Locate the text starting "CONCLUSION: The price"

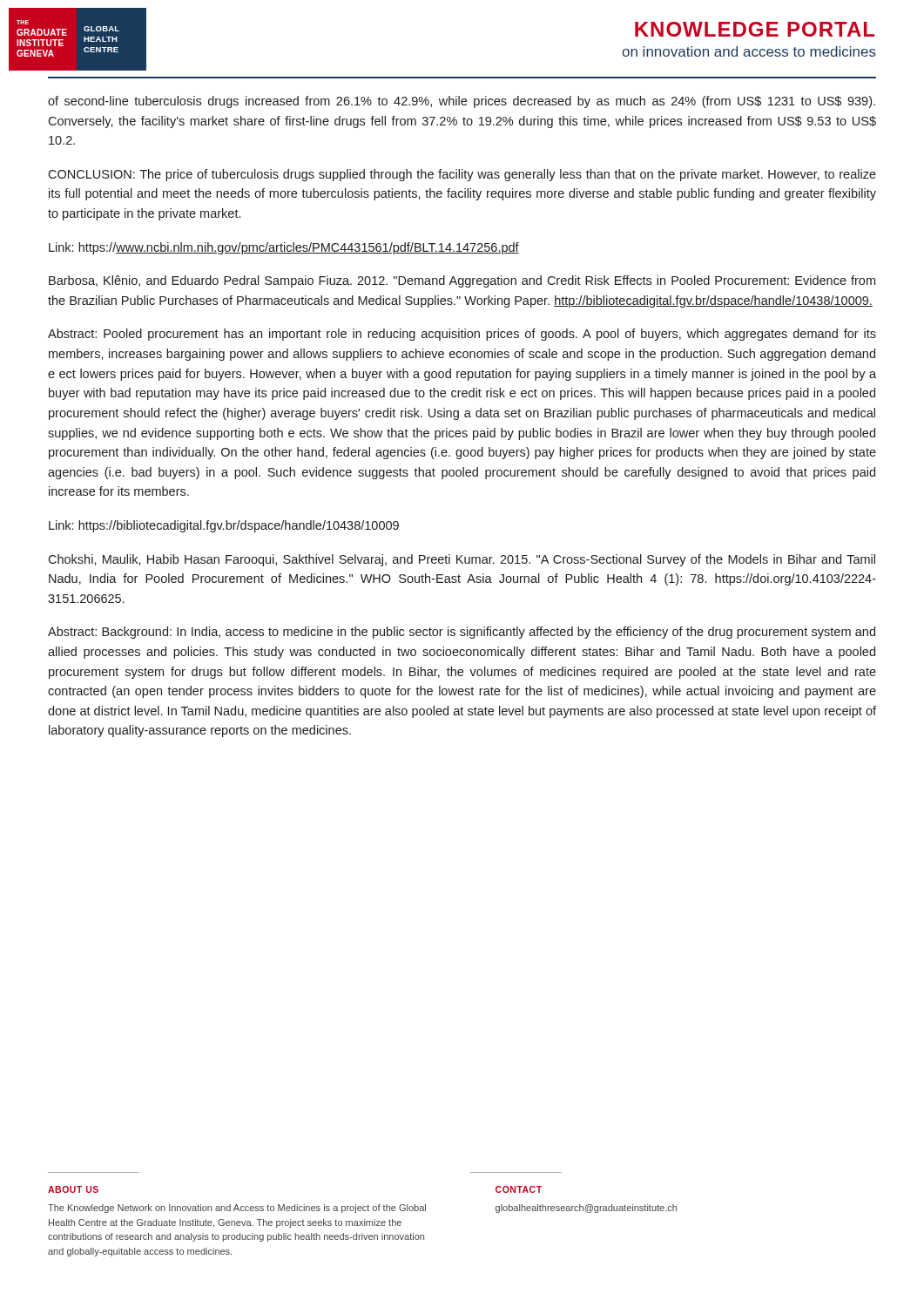(x=462, y=194)
